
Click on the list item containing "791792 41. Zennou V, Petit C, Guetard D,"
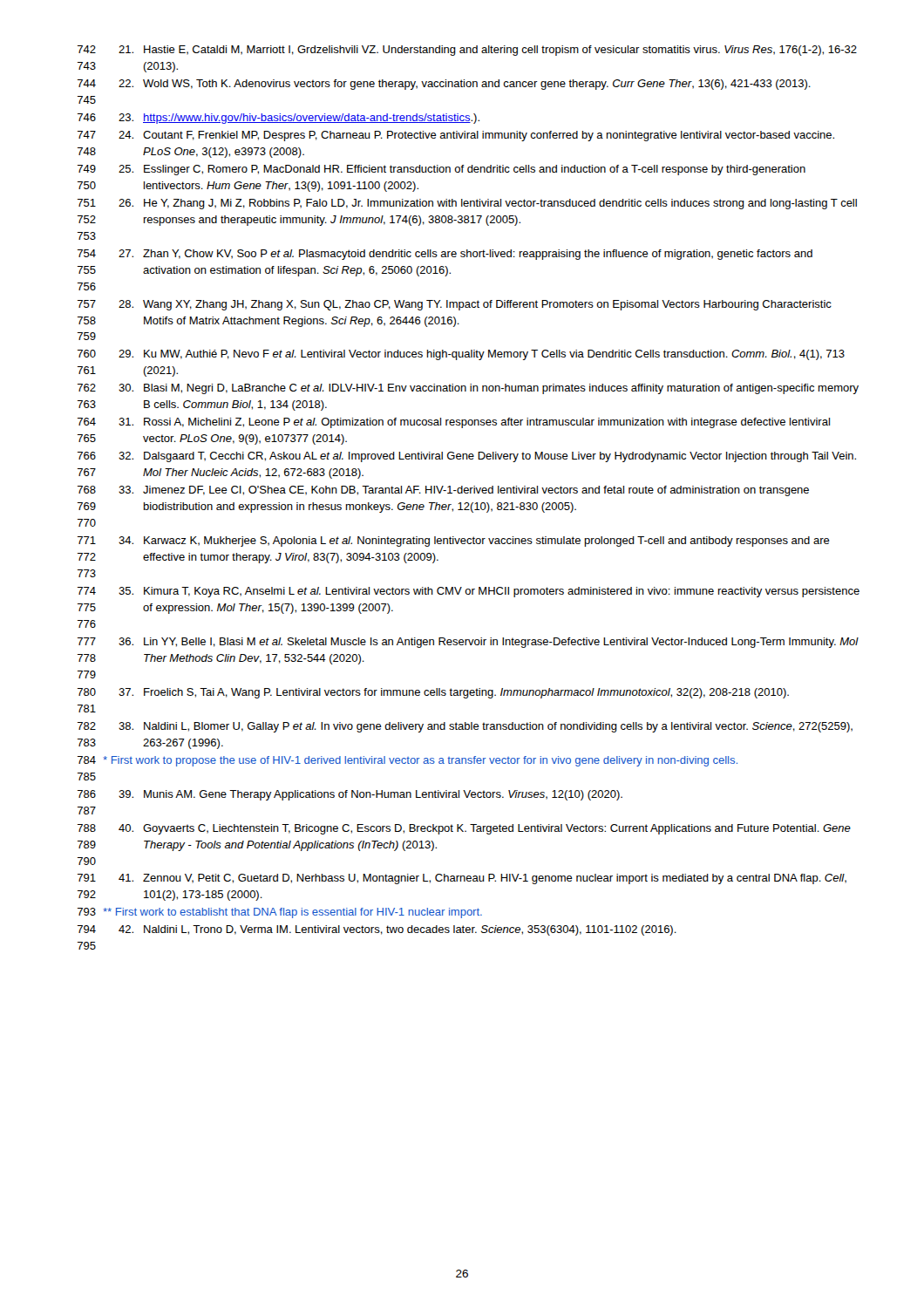click(462, 887)
